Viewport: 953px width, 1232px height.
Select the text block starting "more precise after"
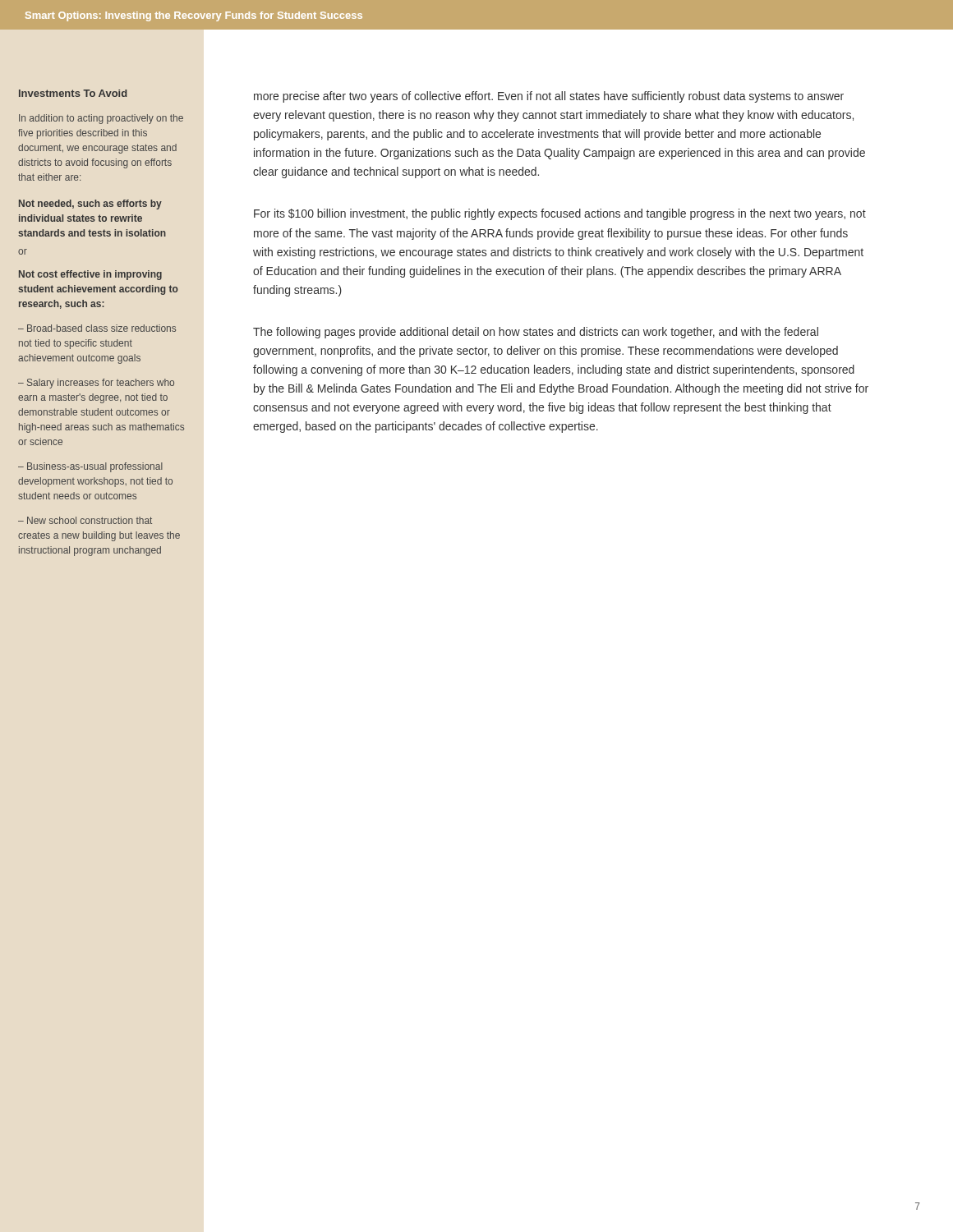559,134
